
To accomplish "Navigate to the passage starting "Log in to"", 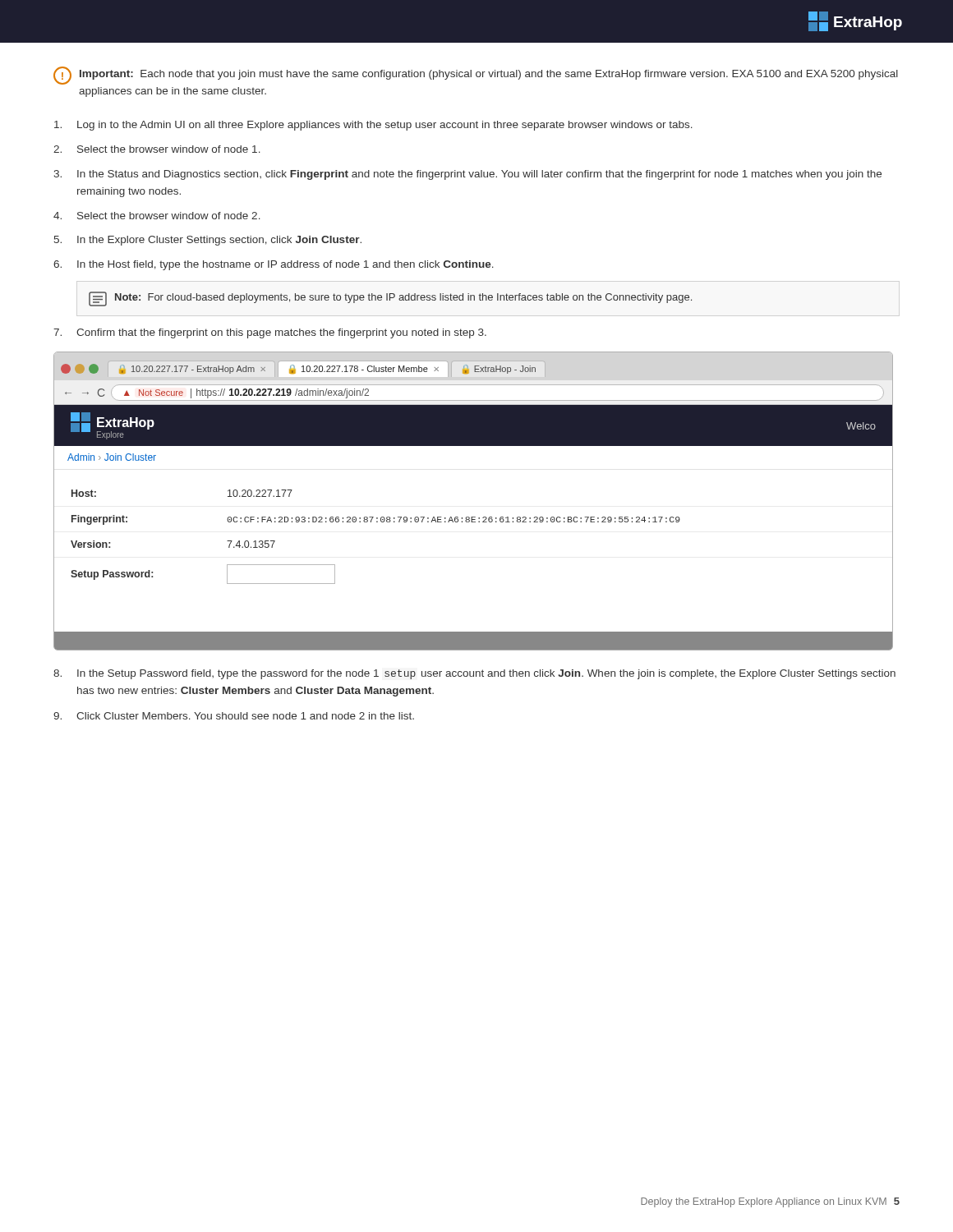I will pos(373,125).
